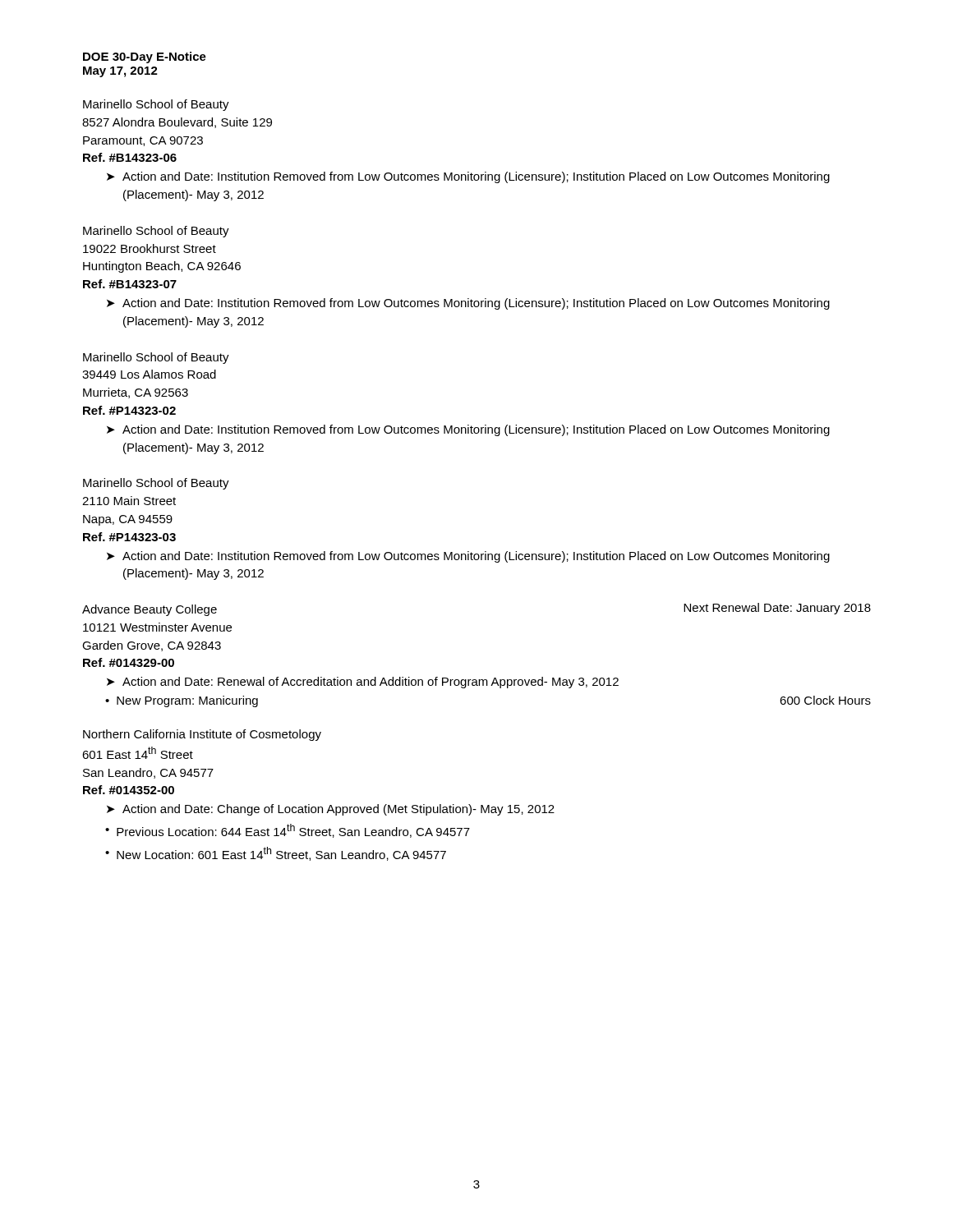953x1232 pixels.
Task: Navigate to the block starting "• New Location: 601"
Action: (276, 853)
